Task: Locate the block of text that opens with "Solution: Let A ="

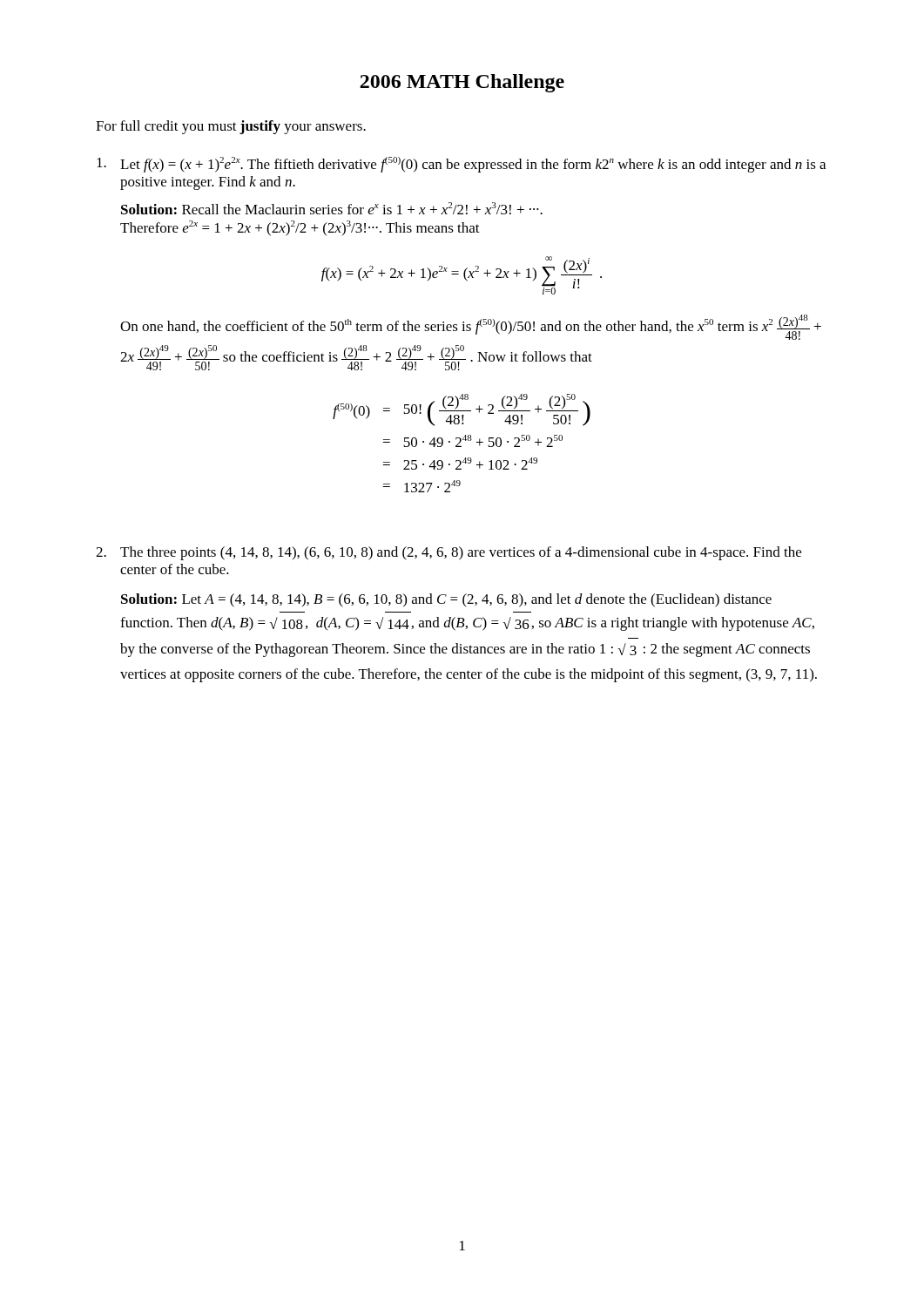Action: click(469, 637)
